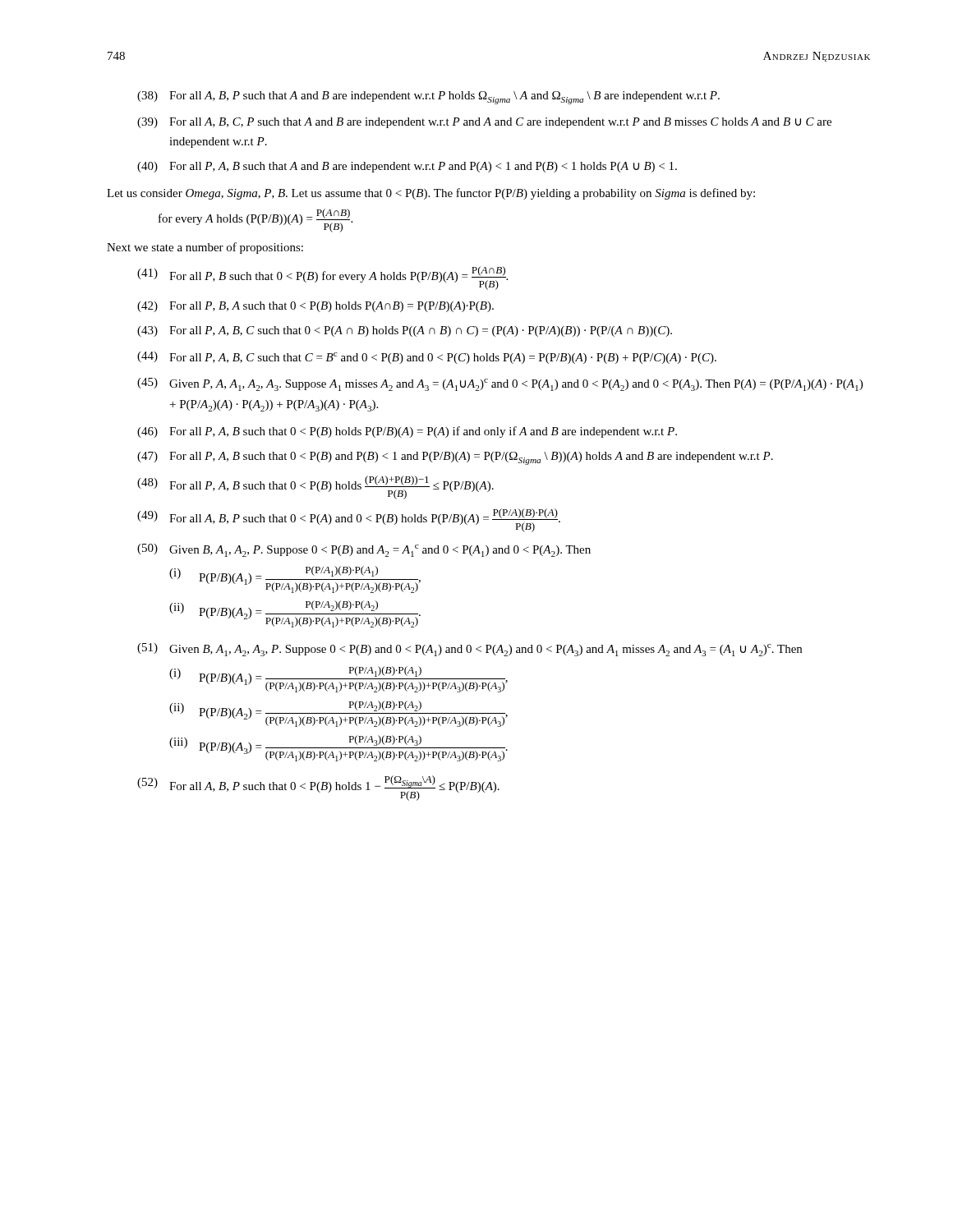Navigate to the block starting "for every A holds (P(P/B))(A) = P(A∩B)P(B)."
953x1232 pixels.
(256, 220)
